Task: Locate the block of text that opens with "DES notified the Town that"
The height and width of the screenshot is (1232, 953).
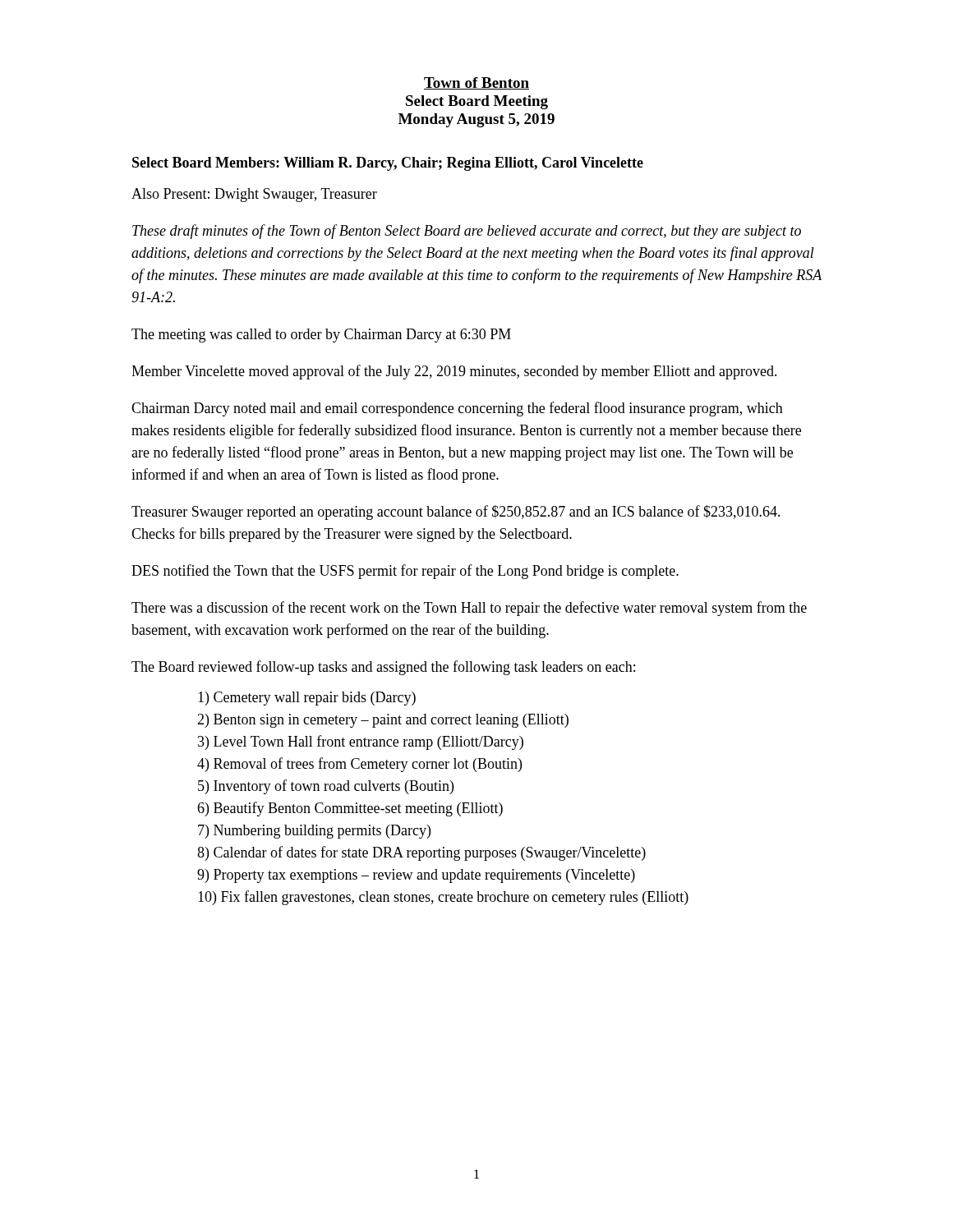Action: click(x=405, y=571)
